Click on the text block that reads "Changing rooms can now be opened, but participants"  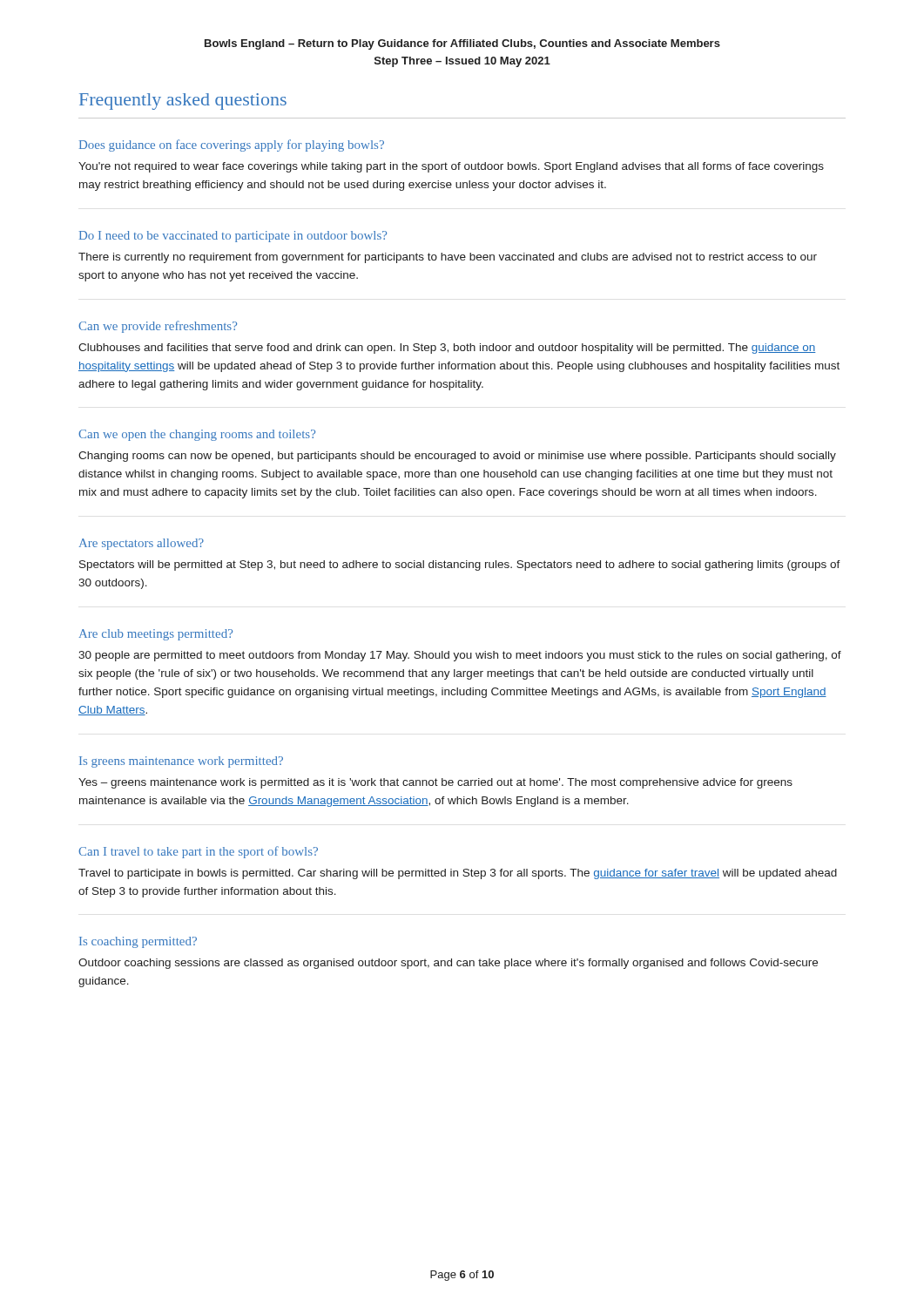[457, 474]
